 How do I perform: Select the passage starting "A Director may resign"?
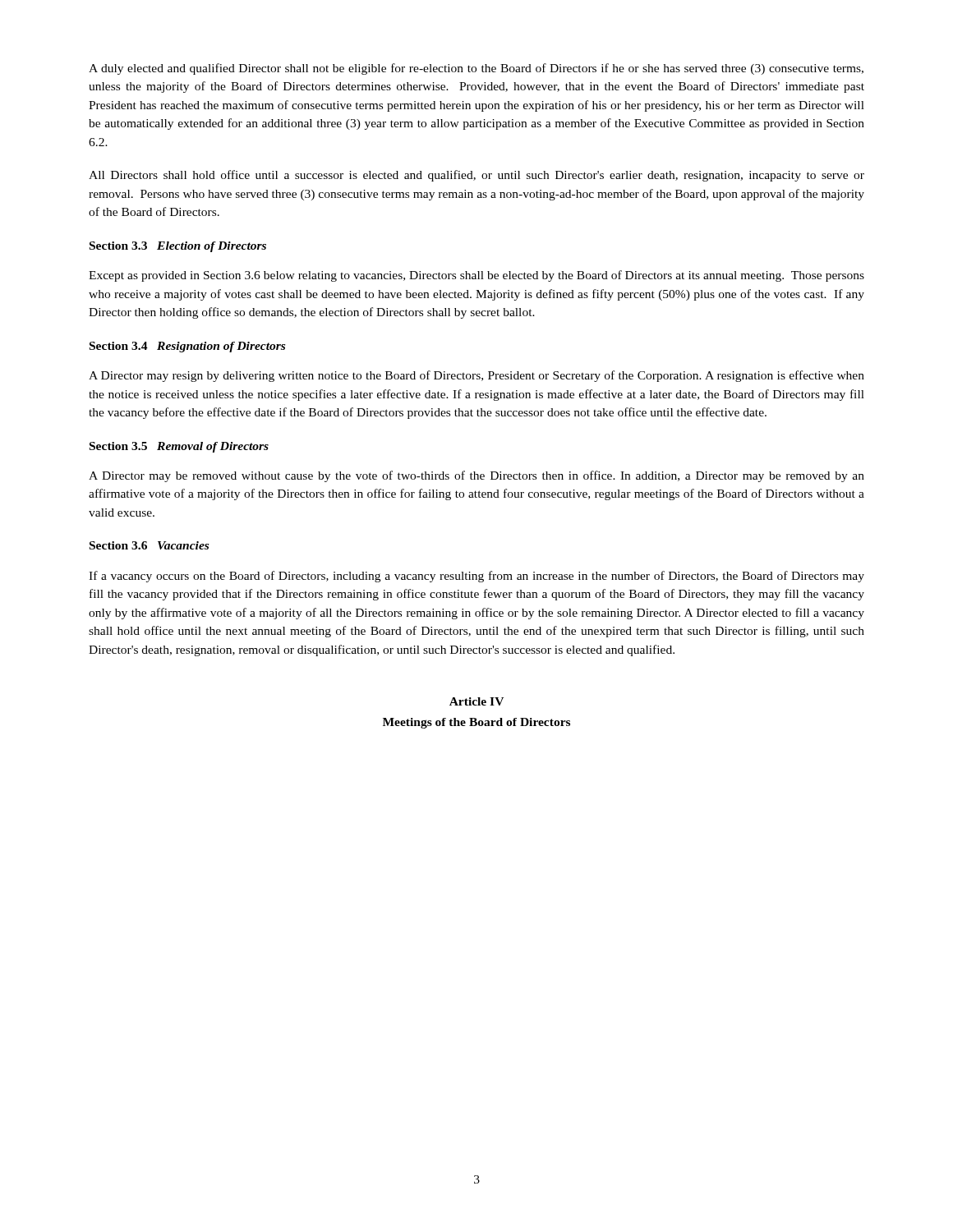(x=476, y=394)
